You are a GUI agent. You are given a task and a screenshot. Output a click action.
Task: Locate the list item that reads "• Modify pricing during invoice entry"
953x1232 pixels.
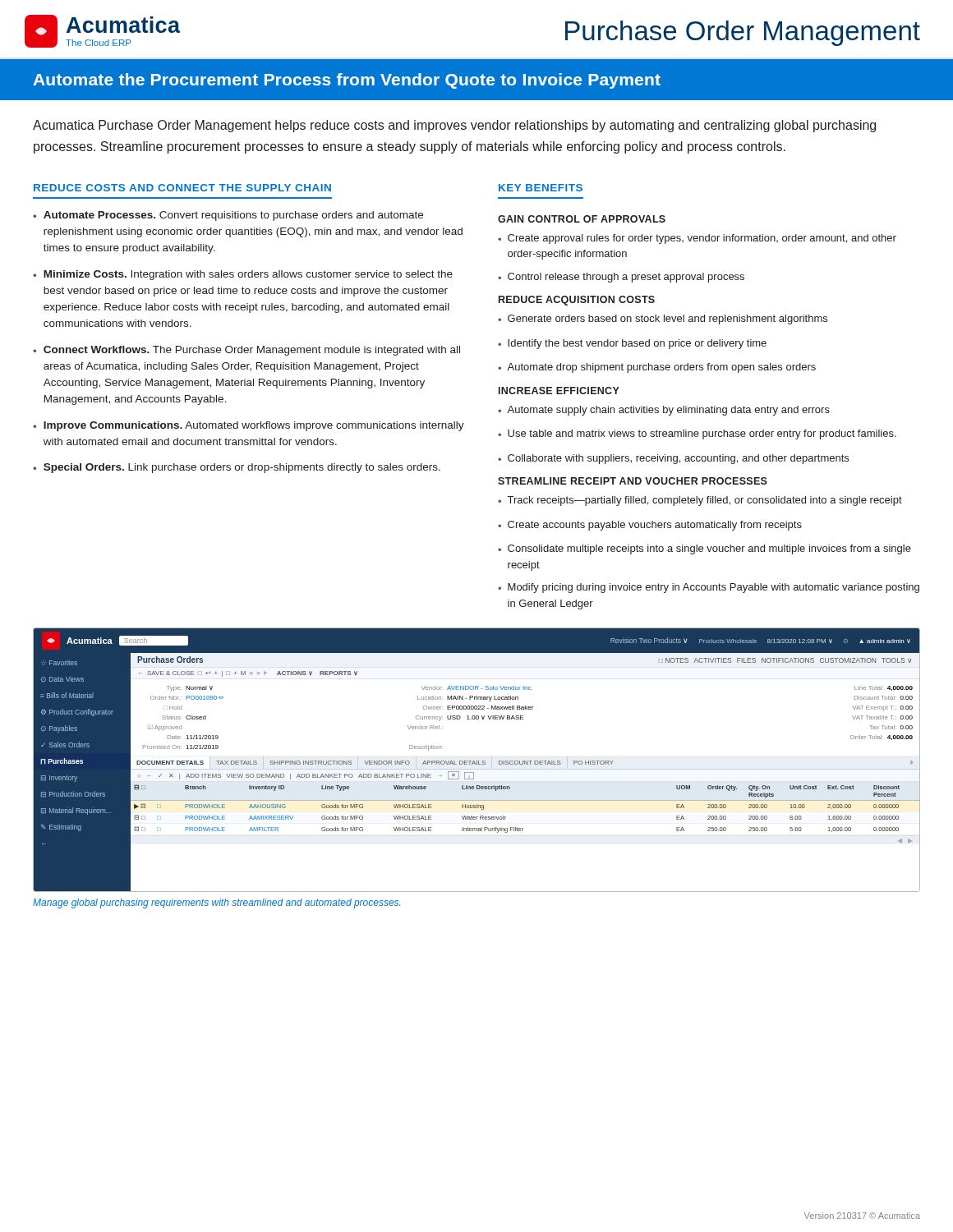[x=709, y=595]
